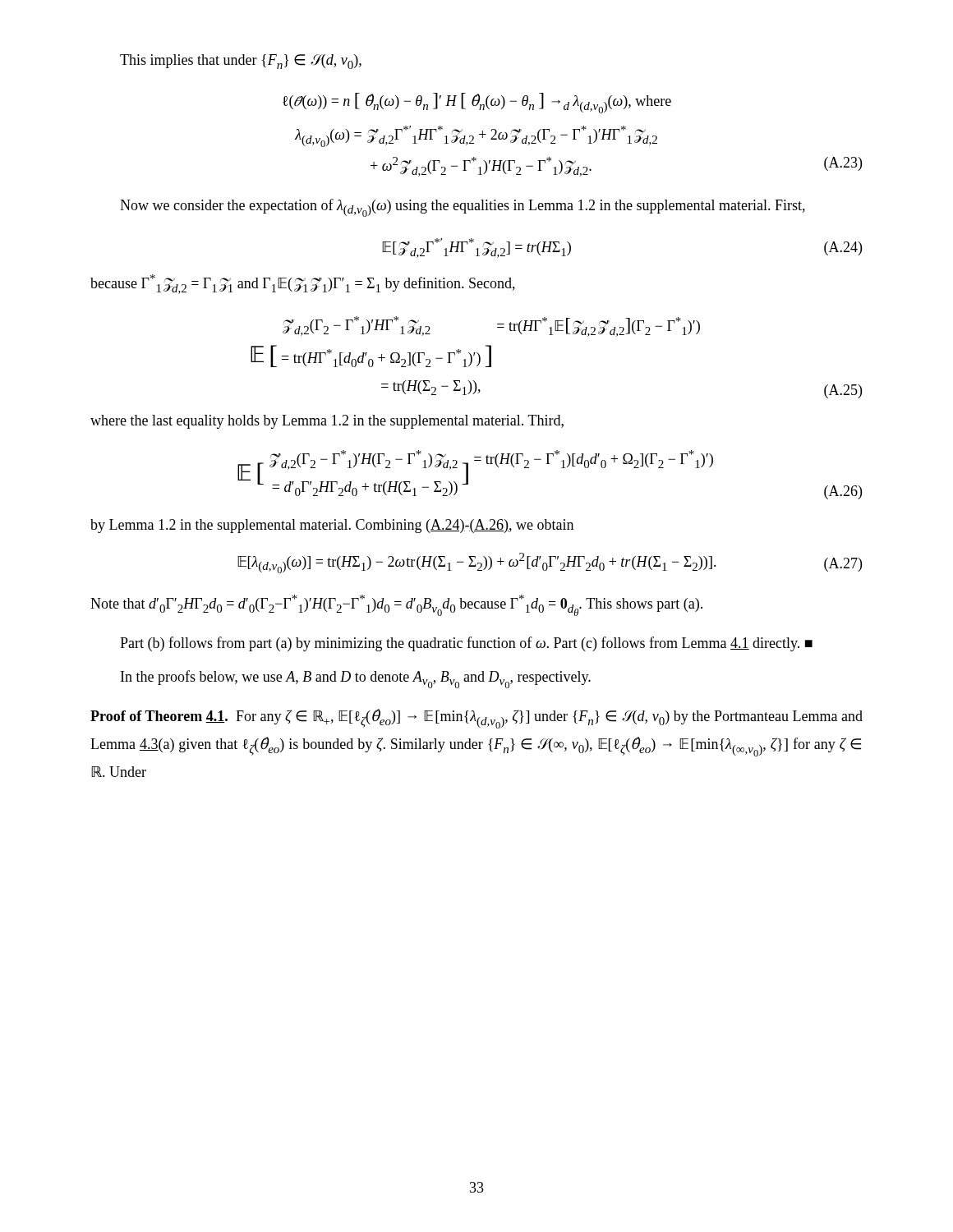Select the block starting "λ(d,v0)(ω) = 𝒵′d,2Γ*′1HΓ*1𝒵d,2 + 2ω𝒵′d,2(Γ2"
Image resolution: width=953 pixels, height=1232 pixels.
coord(476,150)
